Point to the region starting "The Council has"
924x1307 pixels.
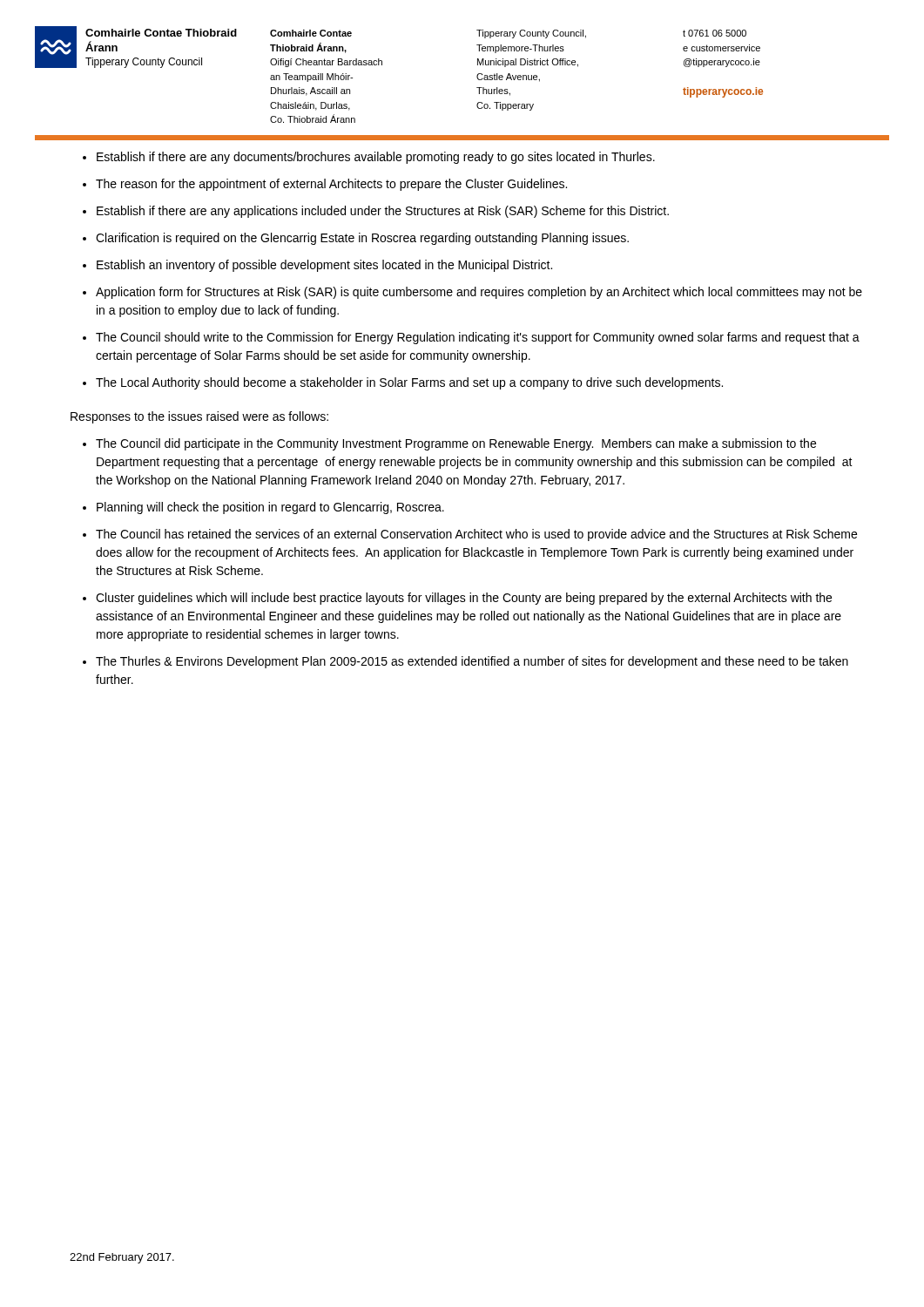[477, 552]
